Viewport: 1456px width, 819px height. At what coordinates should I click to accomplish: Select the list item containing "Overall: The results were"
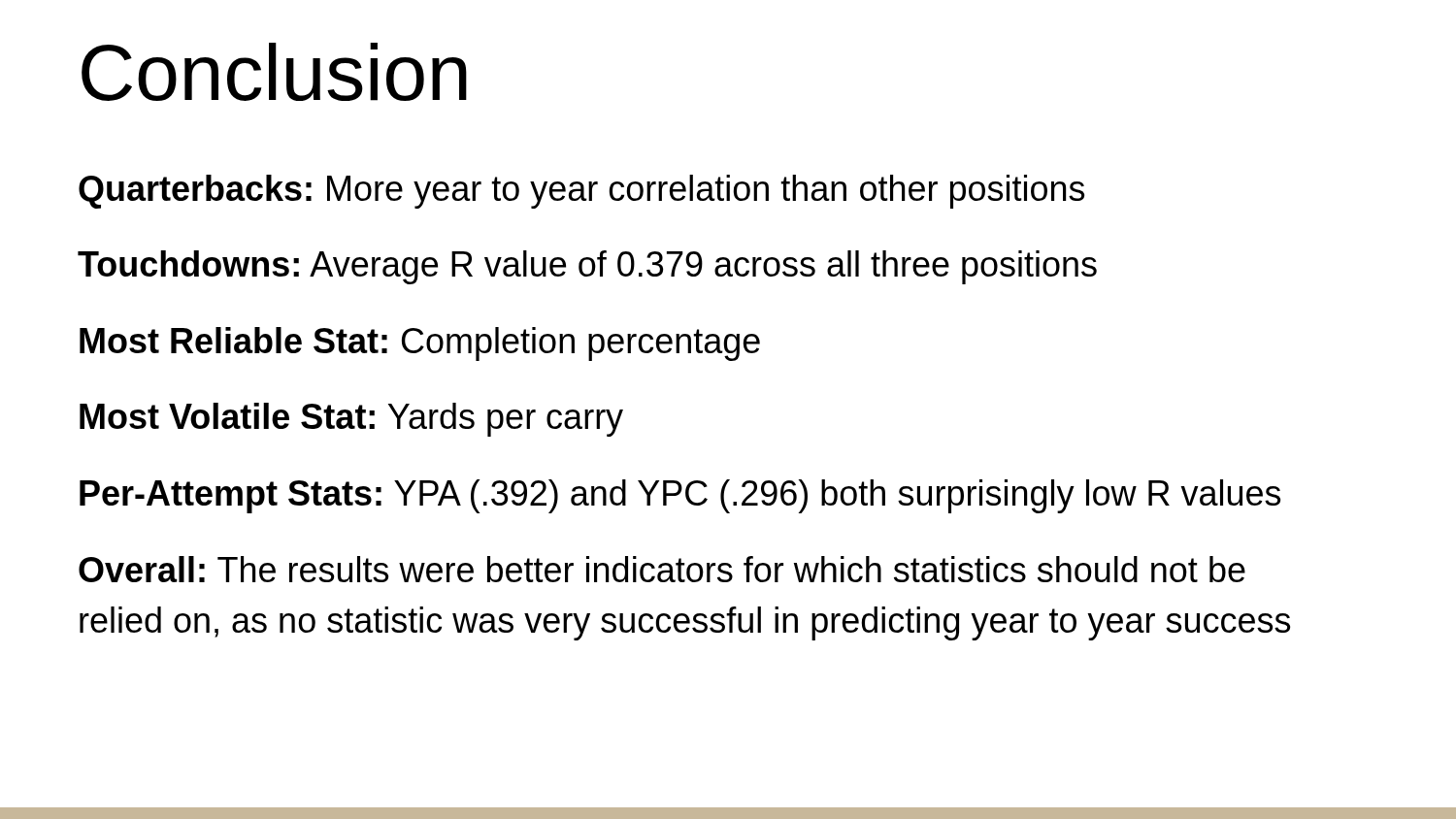685,595
